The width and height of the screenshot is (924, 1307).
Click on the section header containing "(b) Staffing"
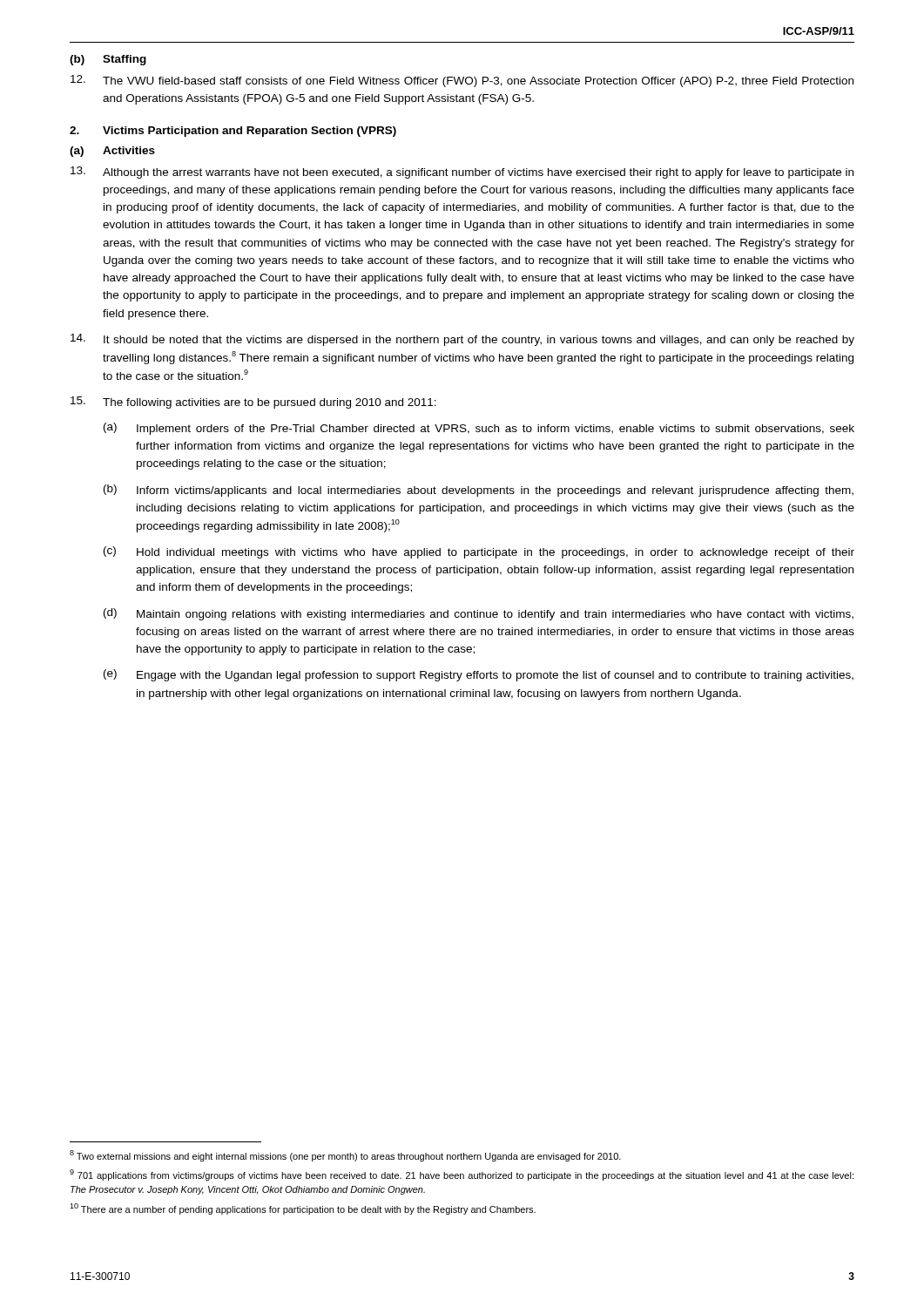point(108,59)
